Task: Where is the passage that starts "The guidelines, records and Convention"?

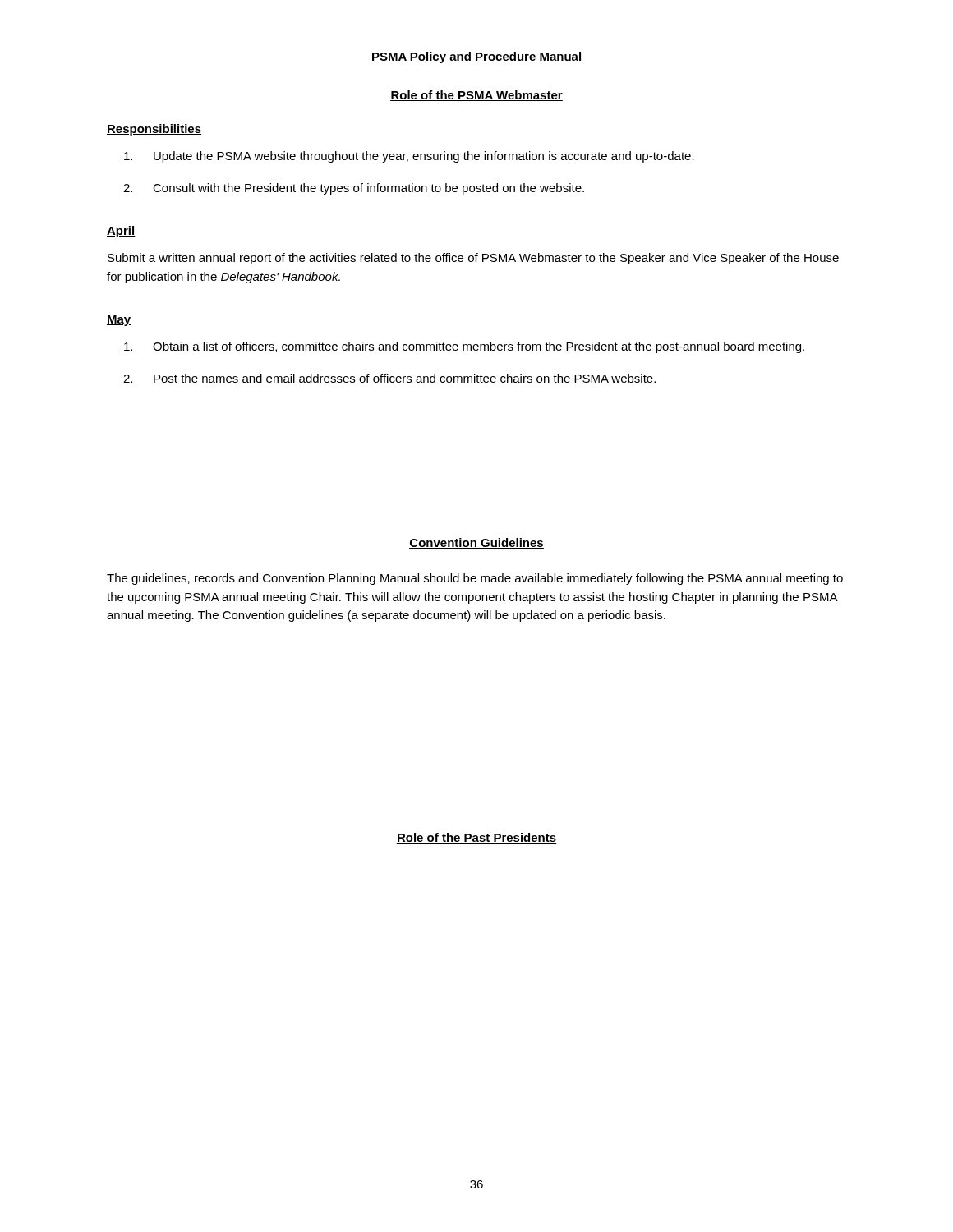Action: [475, 596]
